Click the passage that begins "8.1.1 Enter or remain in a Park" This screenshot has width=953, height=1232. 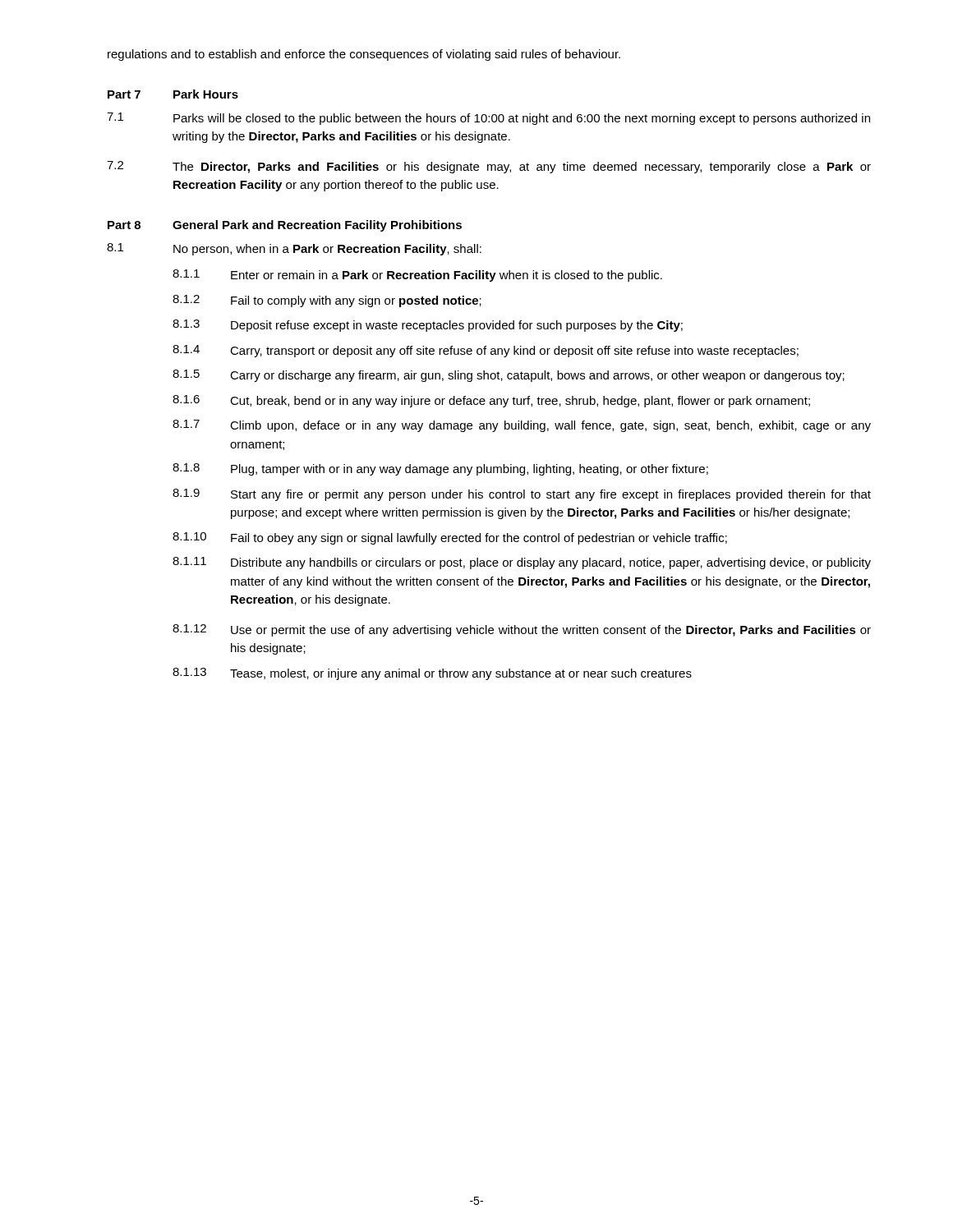point(418,275)
